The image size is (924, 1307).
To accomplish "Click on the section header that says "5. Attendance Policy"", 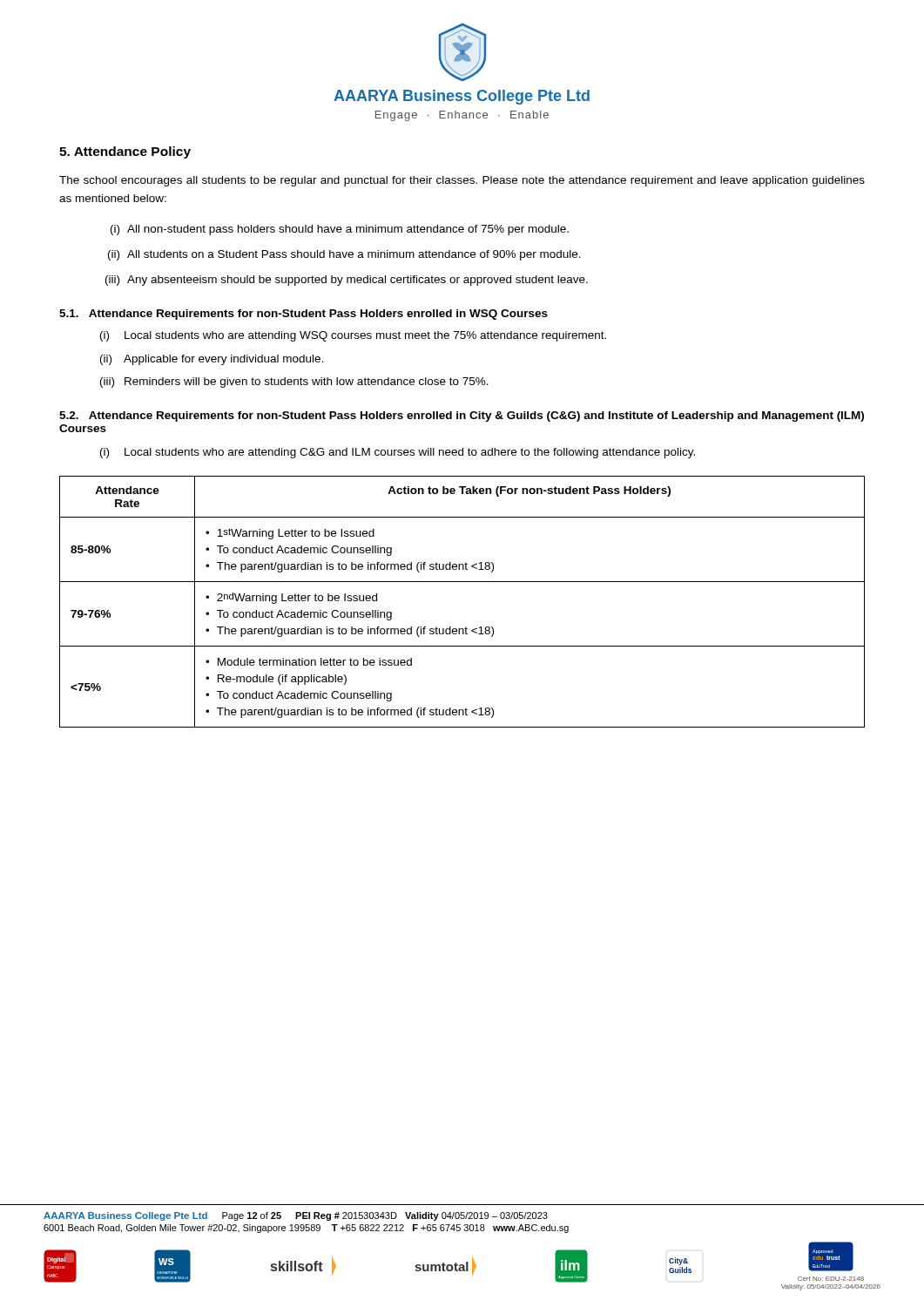I will pos(125,151).
